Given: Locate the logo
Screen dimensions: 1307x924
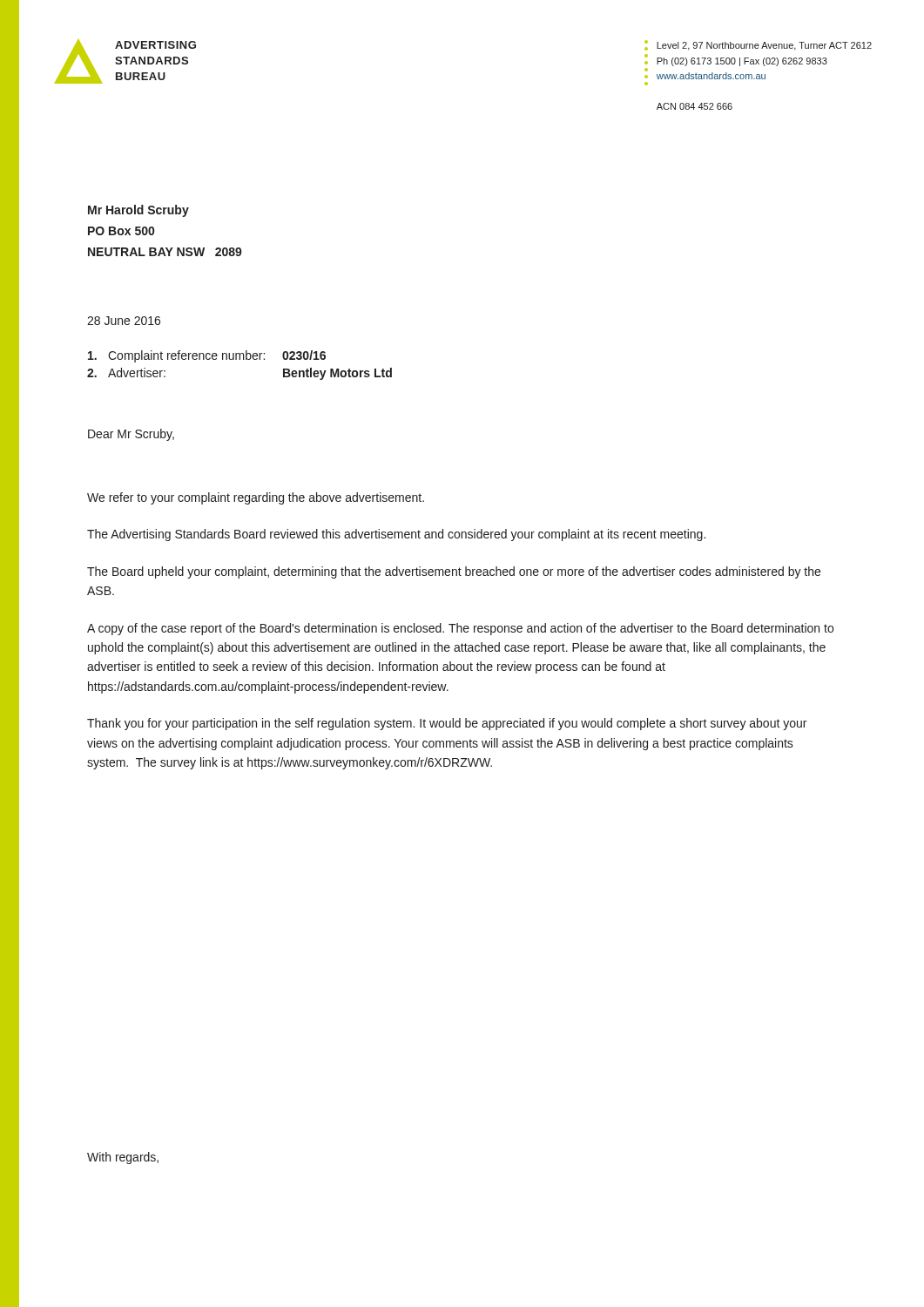Looking at the screenshot, I should (x=125, y=61).
